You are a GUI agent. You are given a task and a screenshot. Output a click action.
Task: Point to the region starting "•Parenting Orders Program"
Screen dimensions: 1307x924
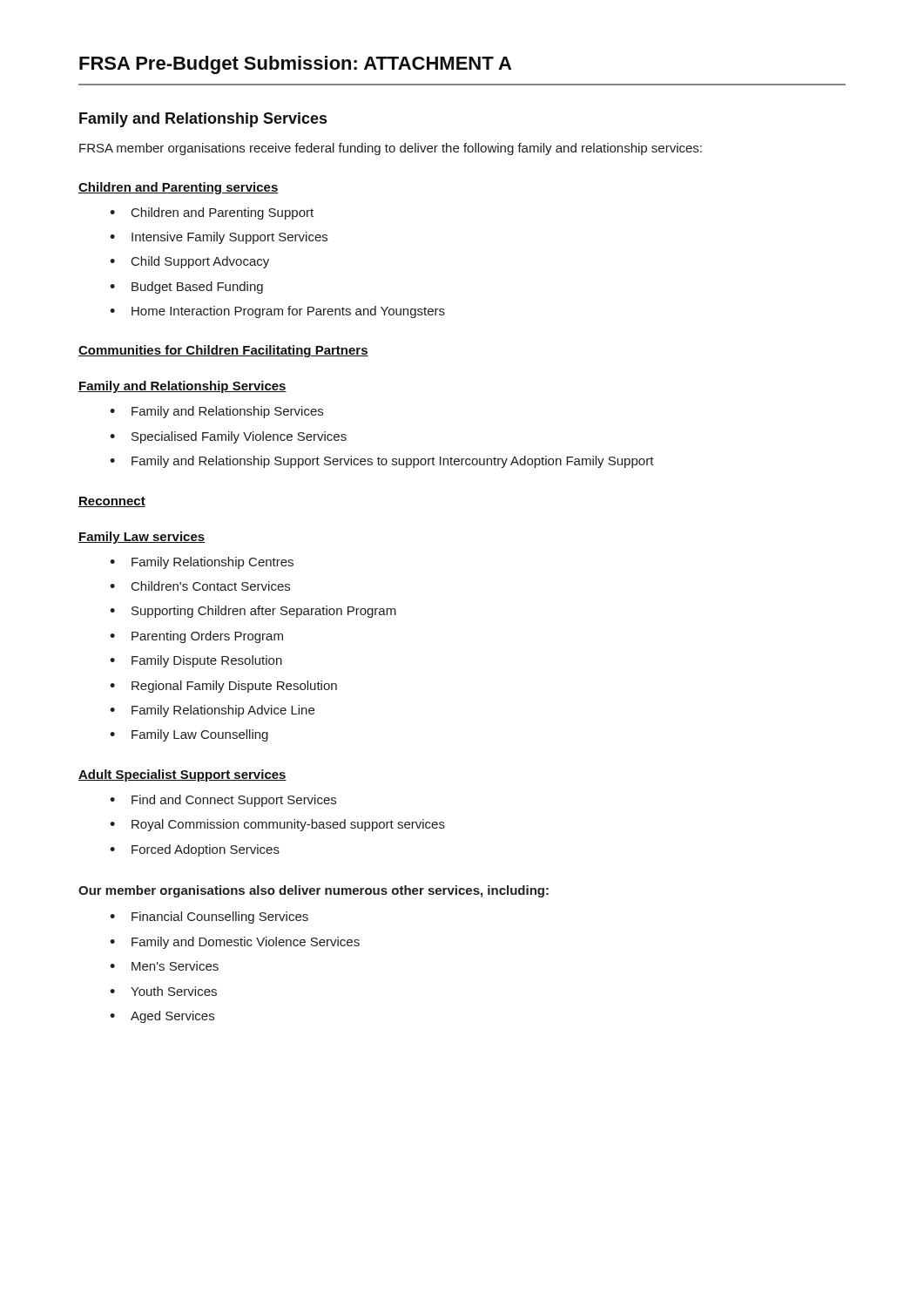[x=197, y=637]
